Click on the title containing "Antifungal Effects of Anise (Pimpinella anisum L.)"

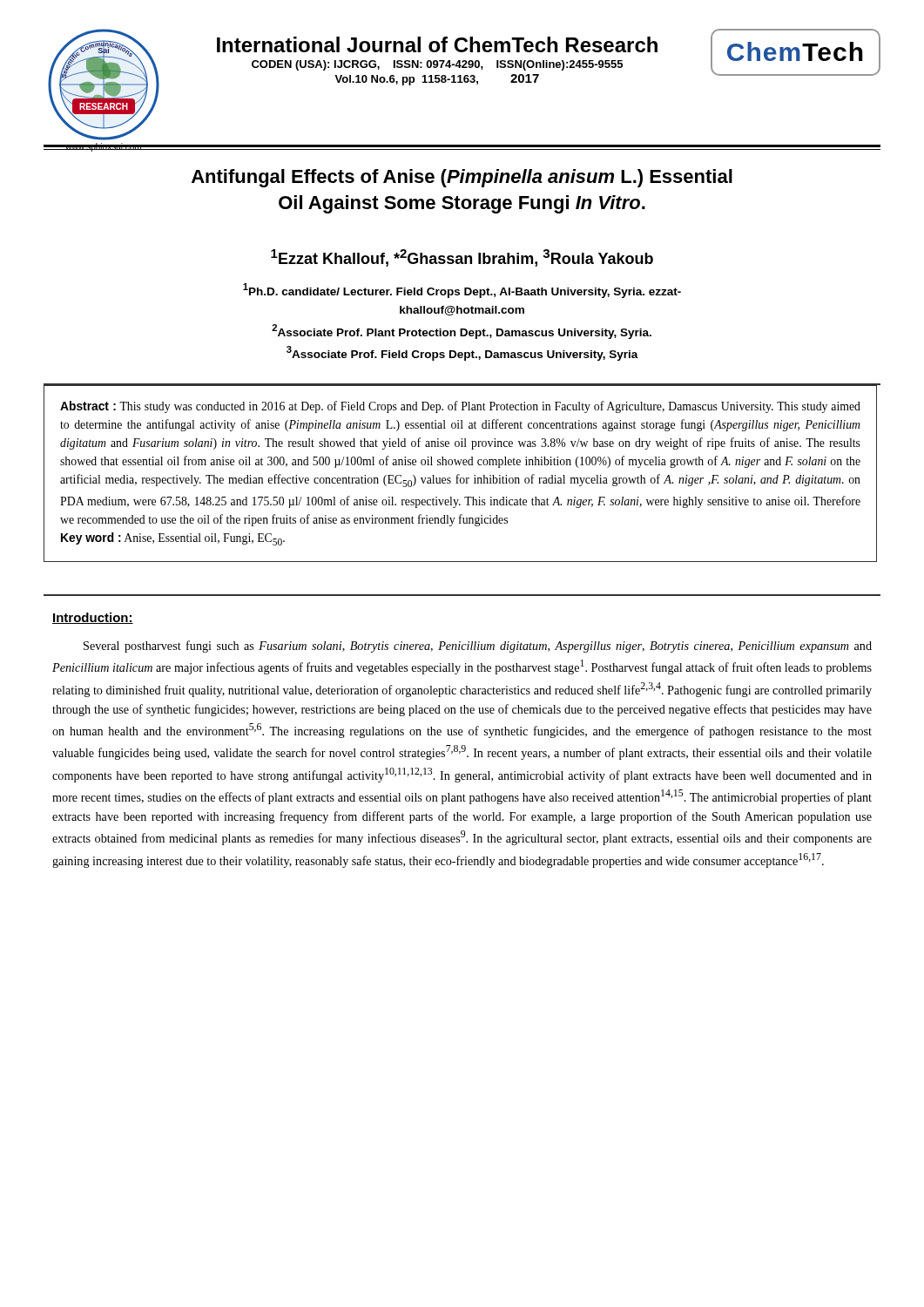(462, 189)
